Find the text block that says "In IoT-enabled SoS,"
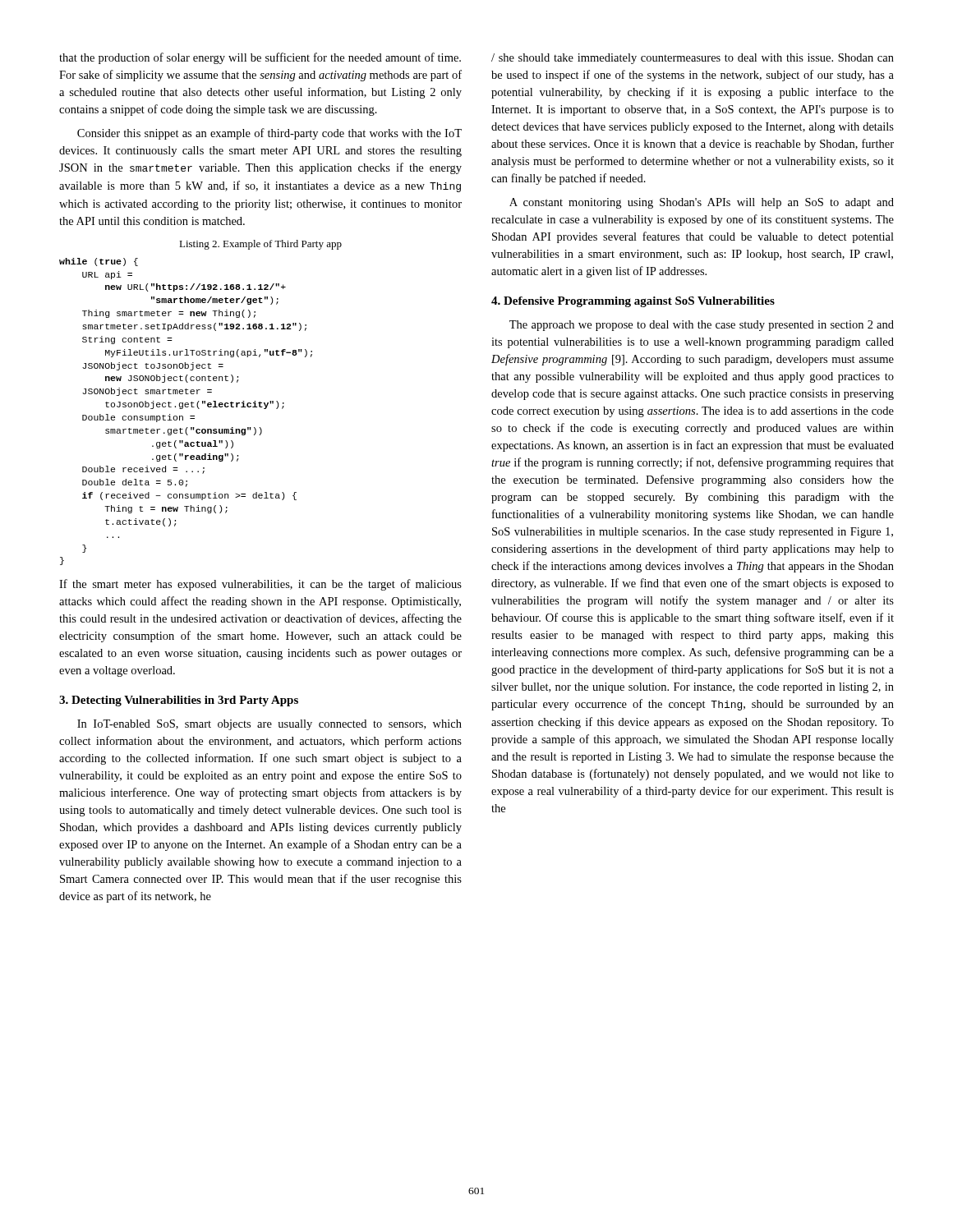 [260, 810]
